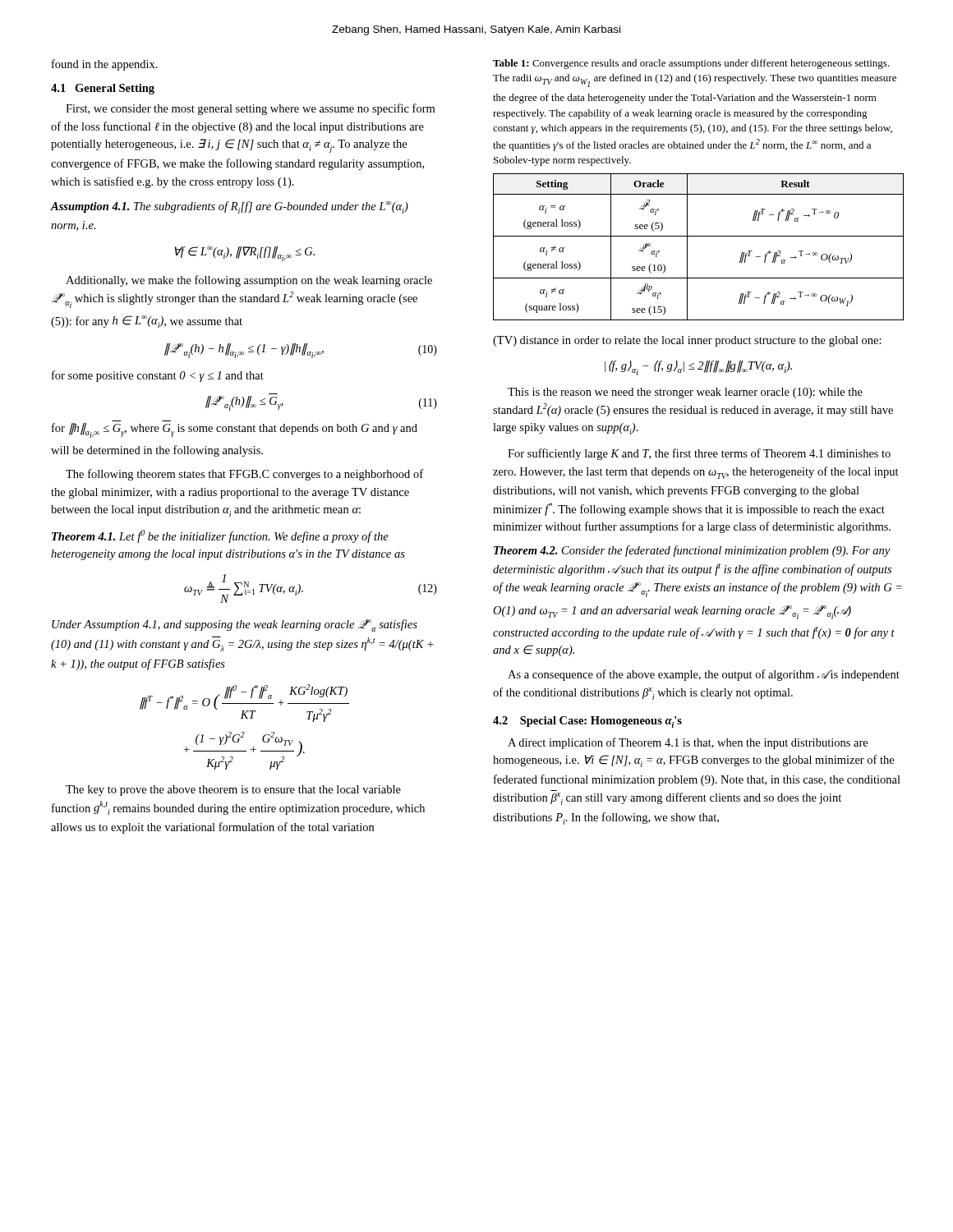Find "found in the appendix." on this page
Screen dimensions: 1232x953
click(x=105, y=65)
